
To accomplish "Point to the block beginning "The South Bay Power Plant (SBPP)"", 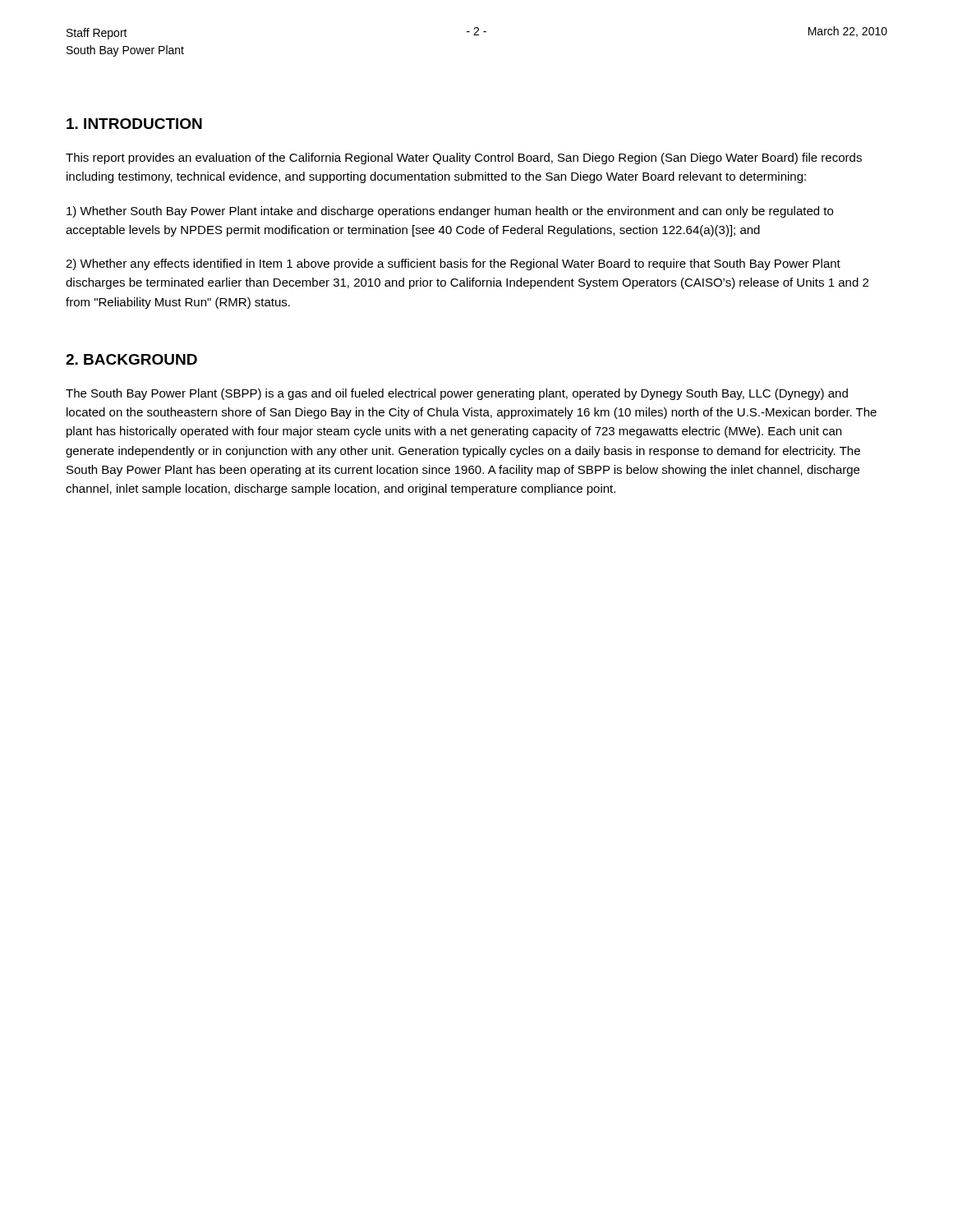I will click(471, 441).
